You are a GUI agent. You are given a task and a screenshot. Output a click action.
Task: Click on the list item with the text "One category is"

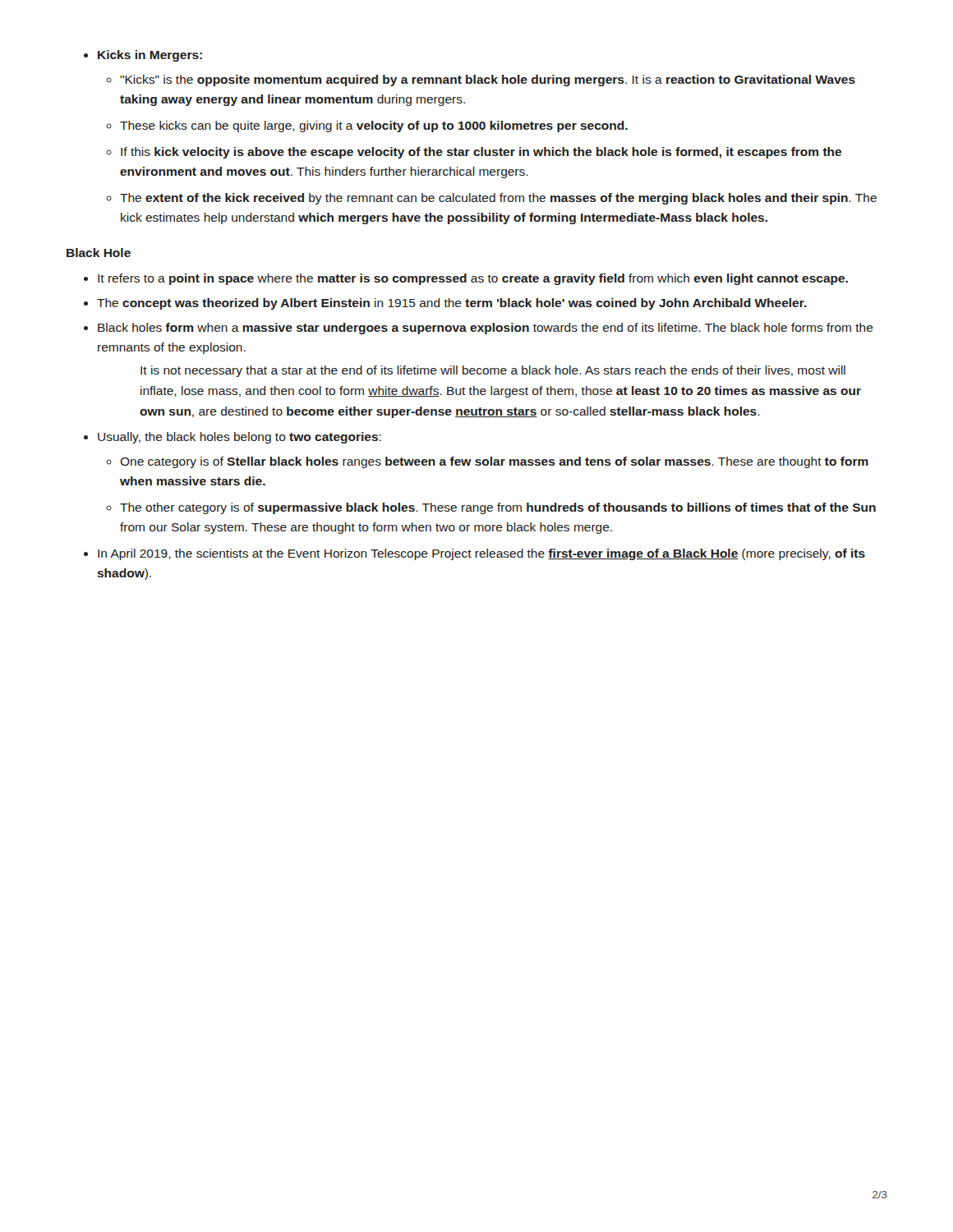(494, 471)
